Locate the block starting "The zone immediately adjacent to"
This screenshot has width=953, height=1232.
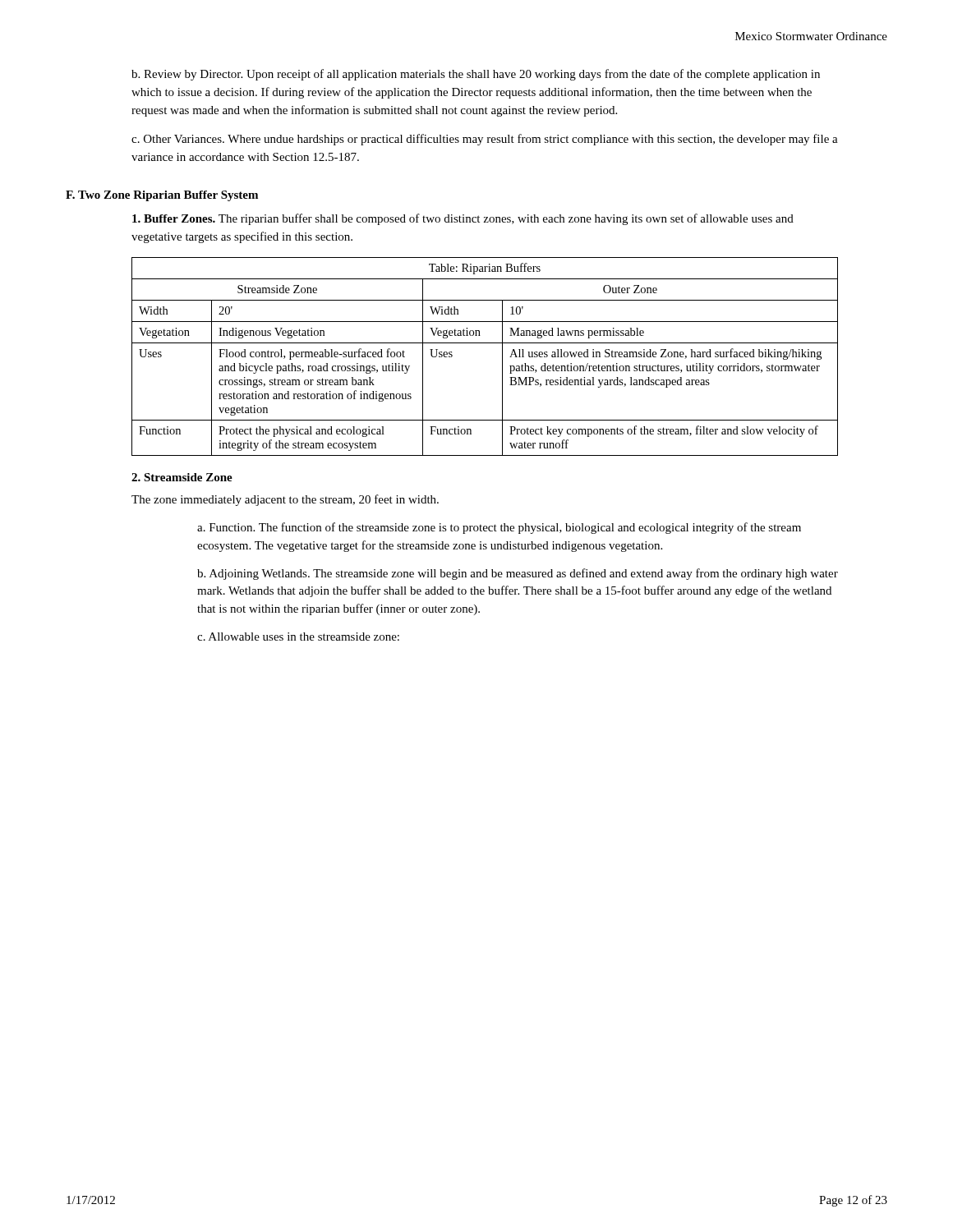[285, 500]
